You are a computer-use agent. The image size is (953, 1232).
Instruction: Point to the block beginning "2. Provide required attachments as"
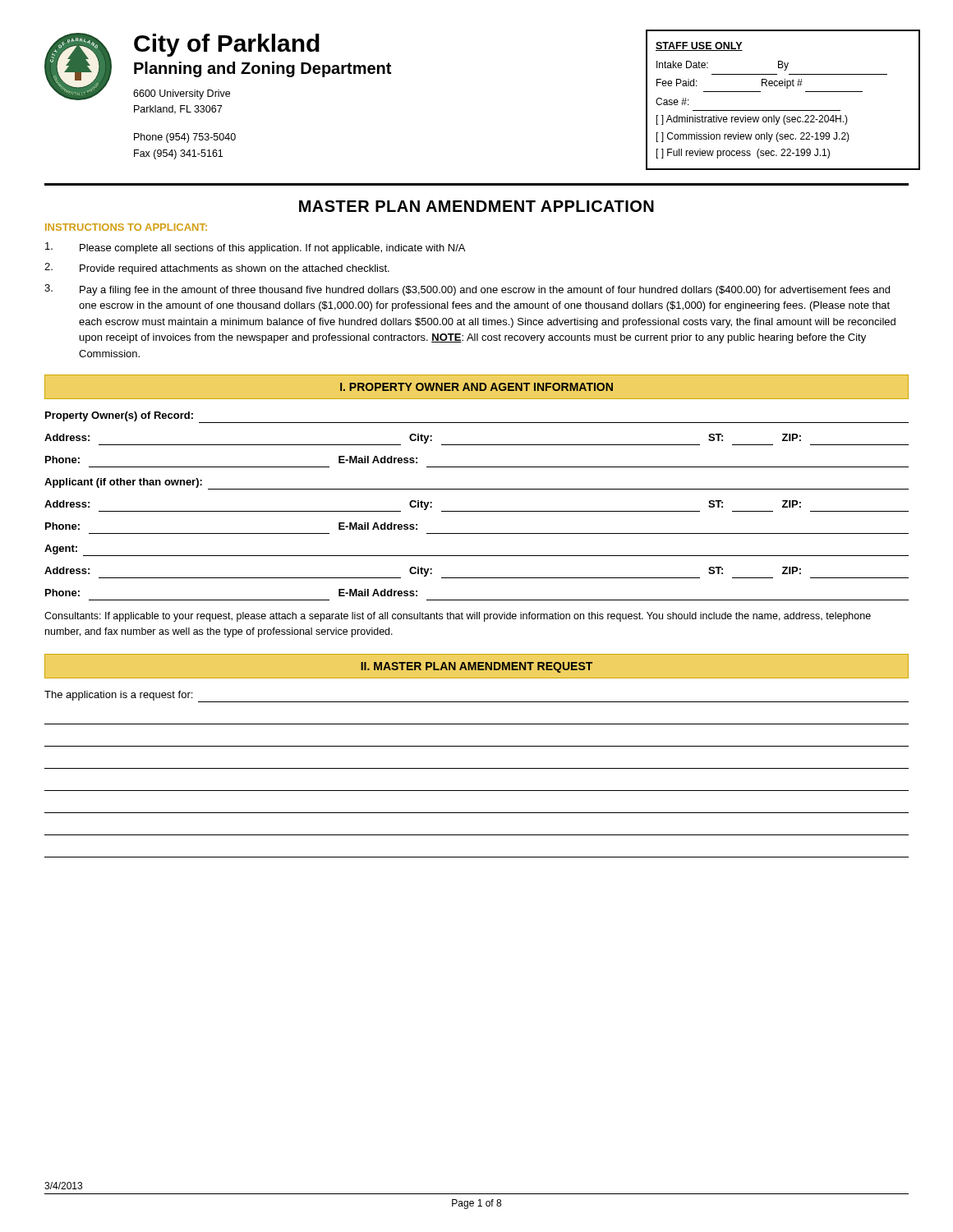tap(217, 269)
